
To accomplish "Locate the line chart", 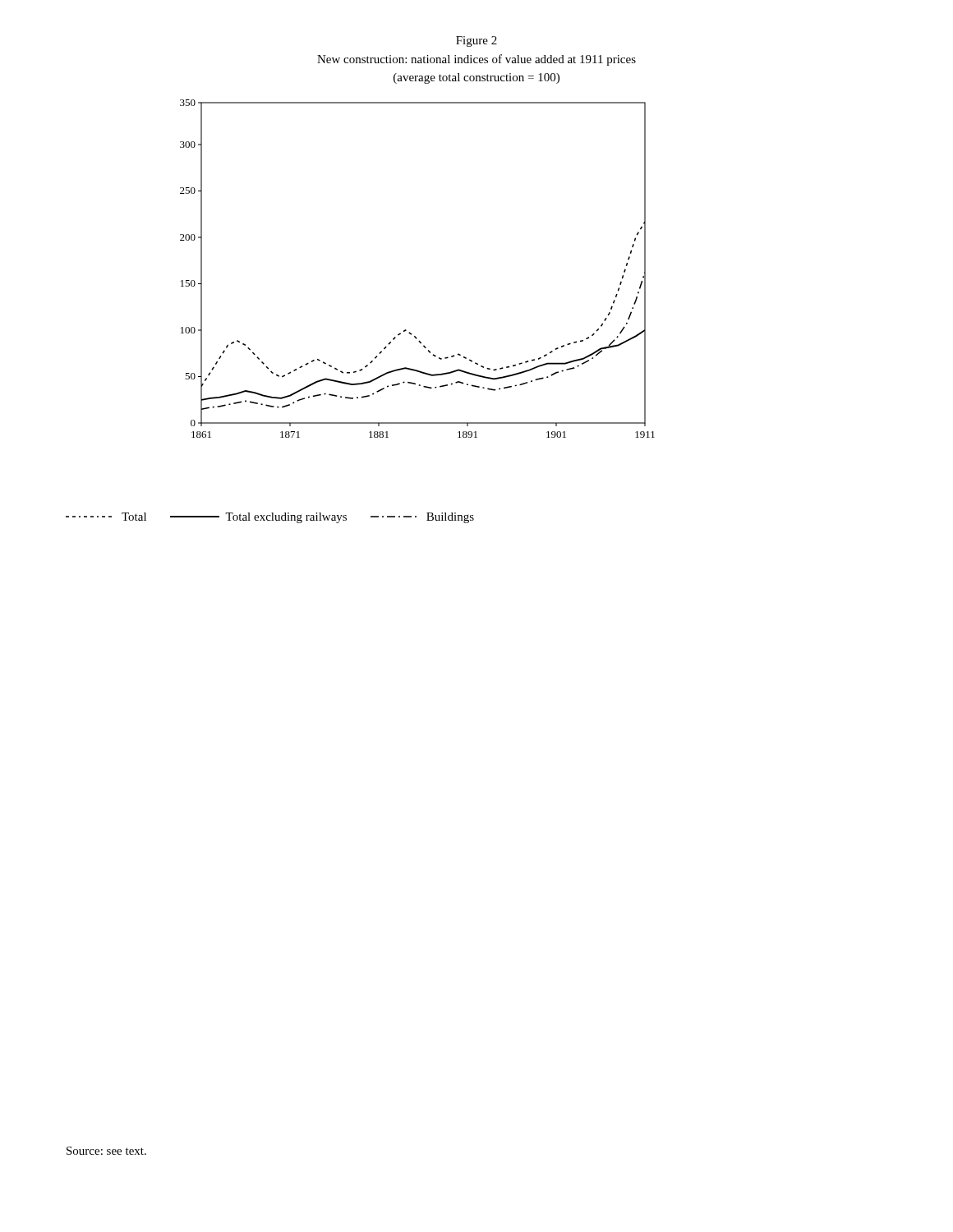I will [x=411, y=292].
